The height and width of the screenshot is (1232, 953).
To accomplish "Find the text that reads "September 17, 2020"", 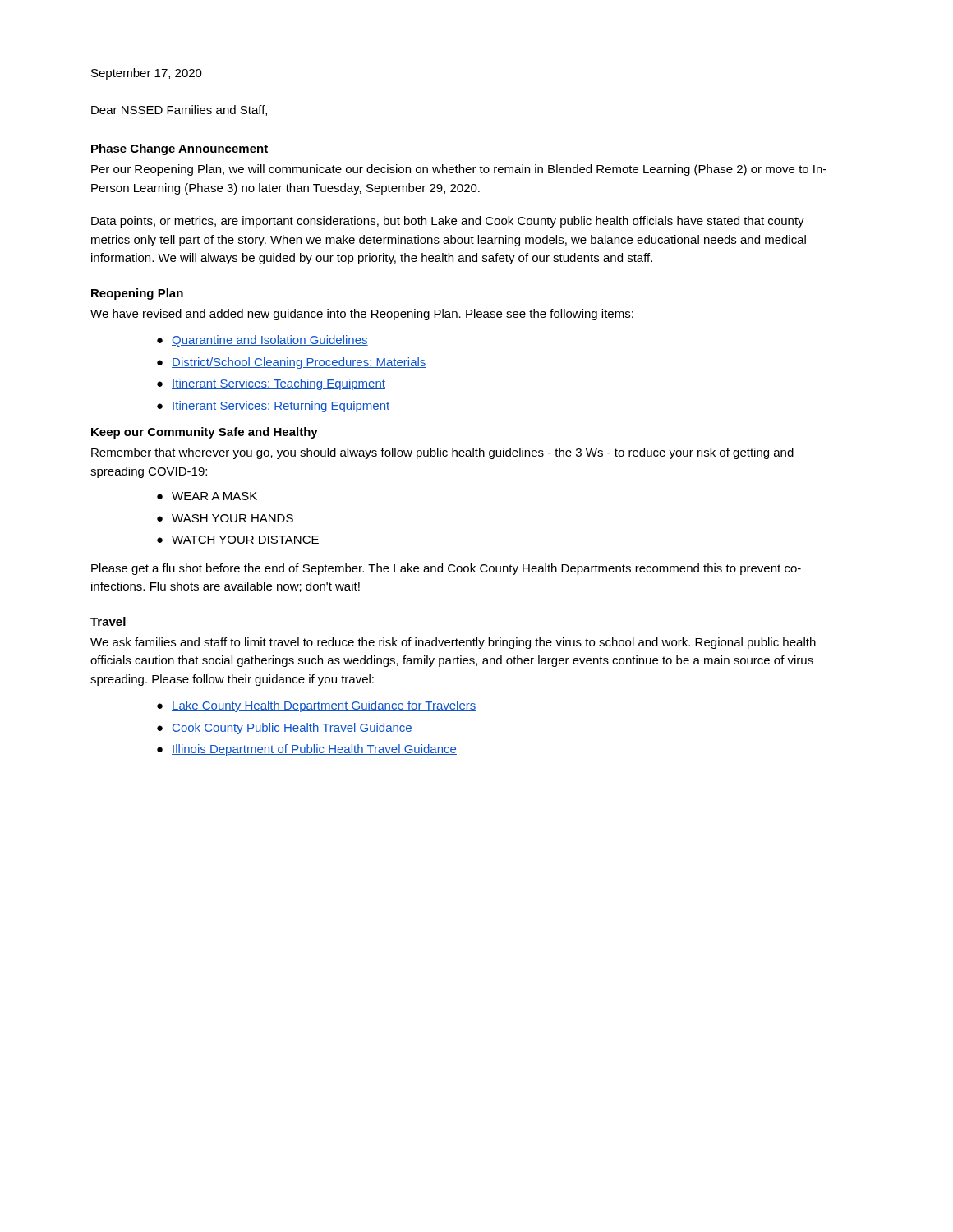I will point(146,73).
